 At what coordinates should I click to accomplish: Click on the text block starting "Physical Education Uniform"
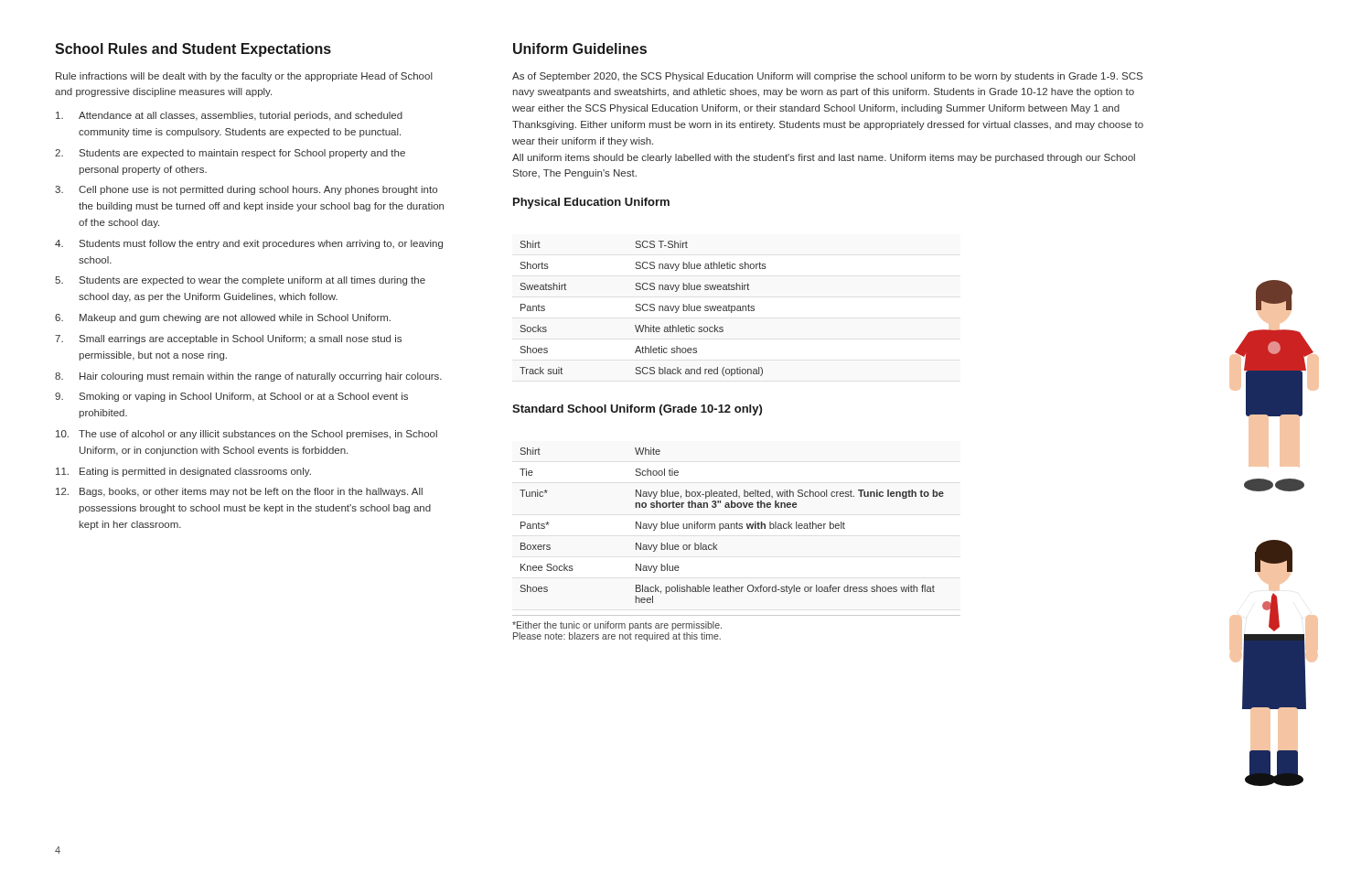[x=591, y=202]
